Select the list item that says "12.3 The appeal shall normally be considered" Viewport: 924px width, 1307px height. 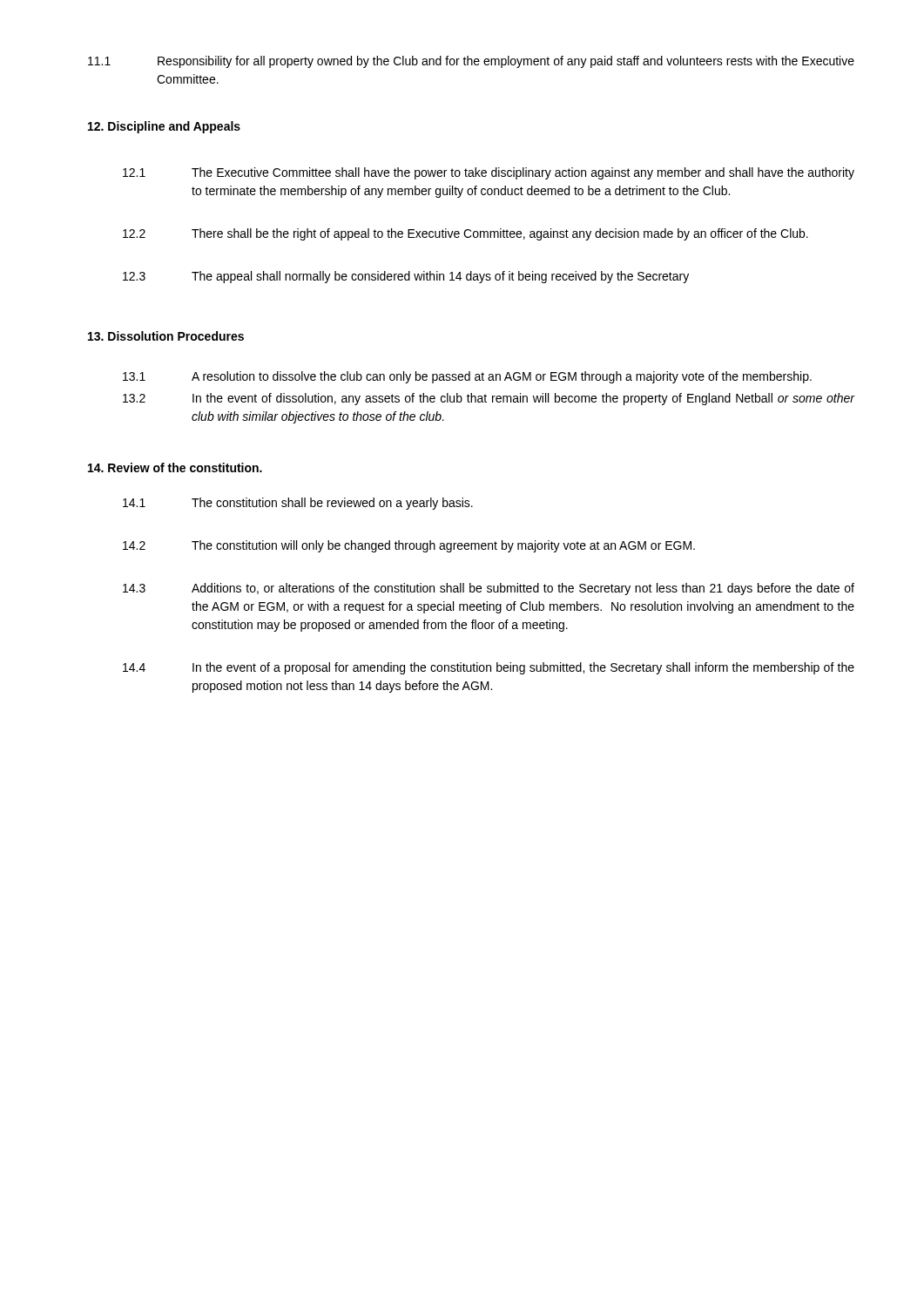pyautogui.click(x=488, y=277)
